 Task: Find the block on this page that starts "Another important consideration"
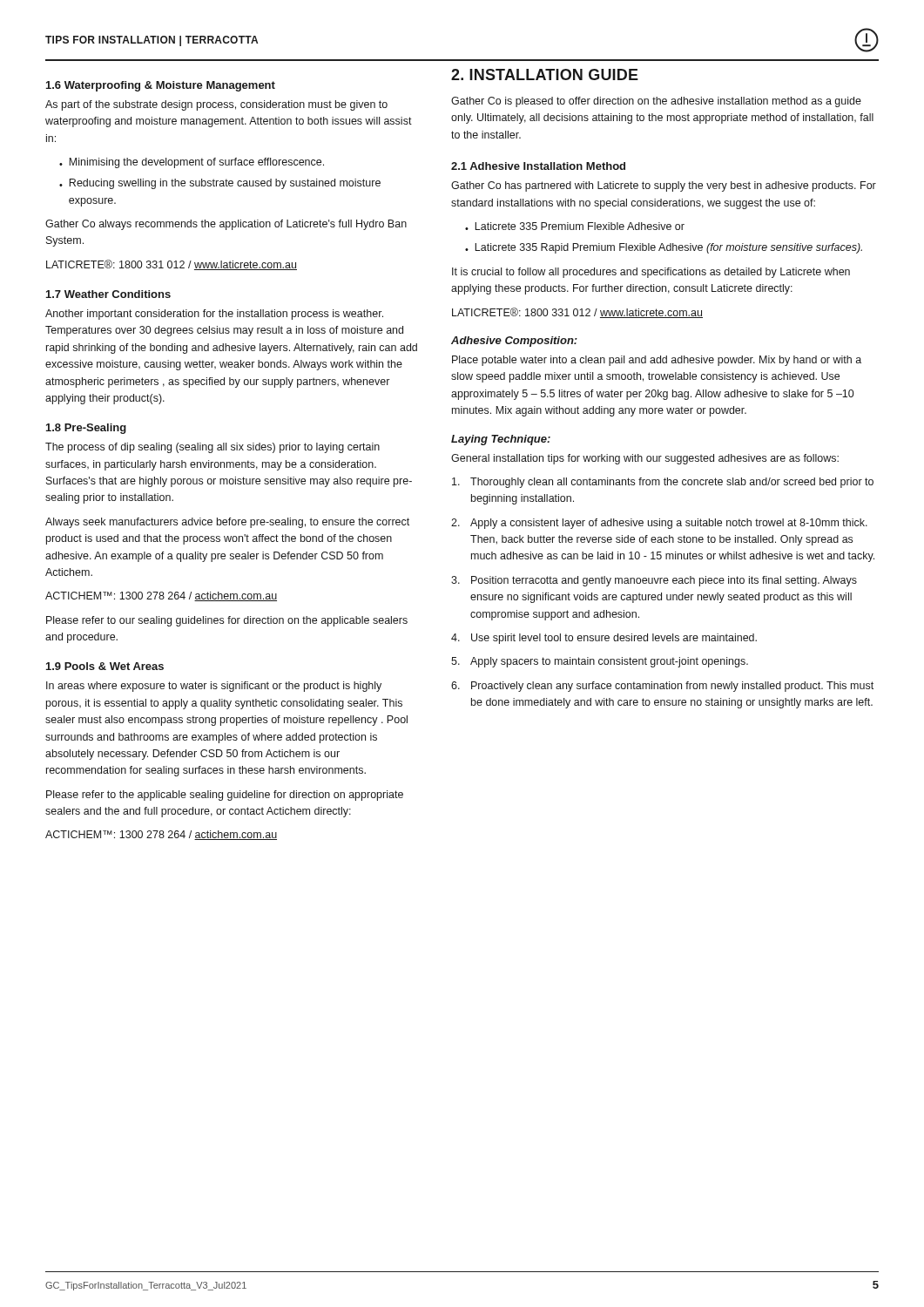232,356
